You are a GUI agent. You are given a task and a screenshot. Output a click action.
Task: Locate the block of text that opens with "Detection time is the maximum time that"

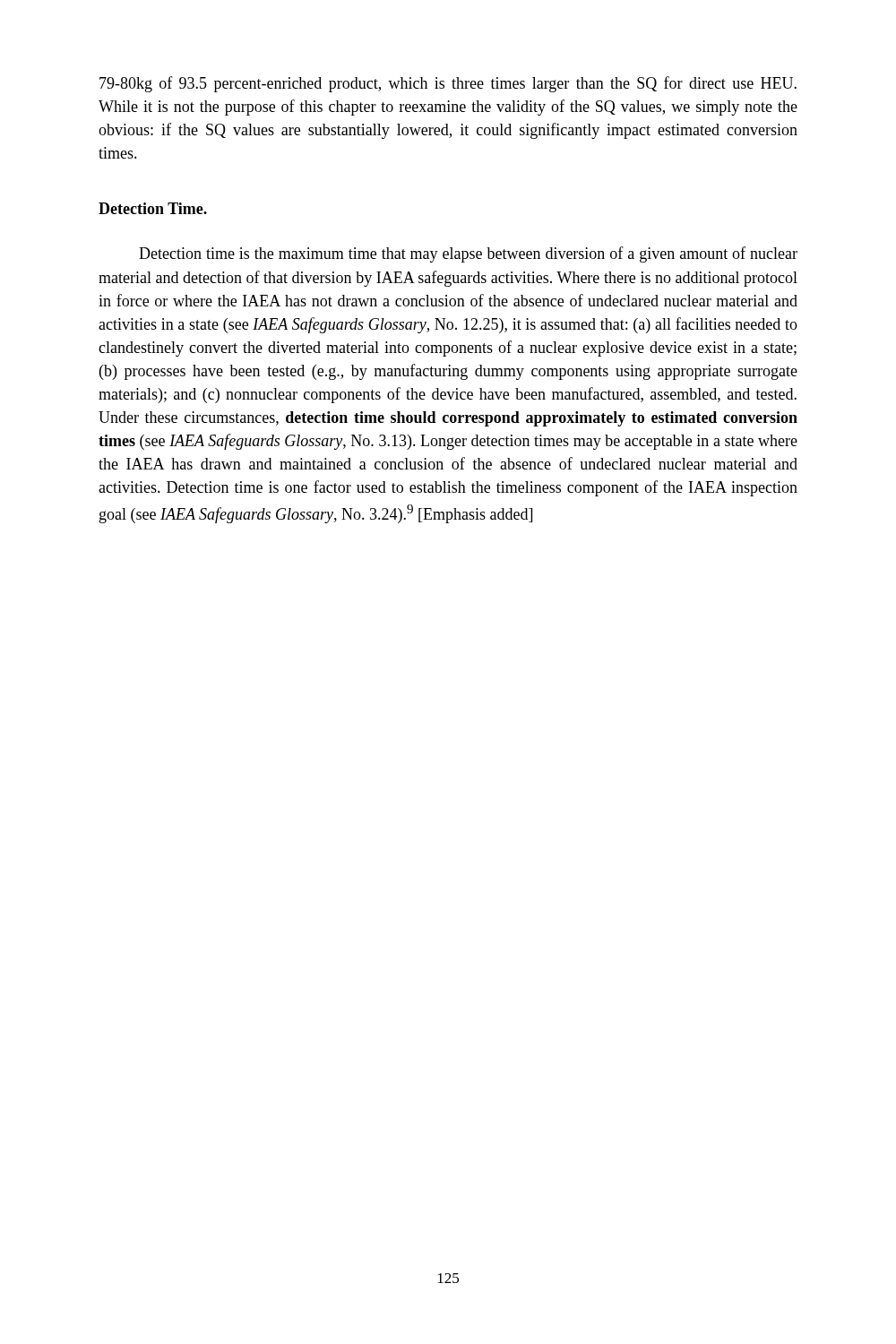(x=448, y=384)
